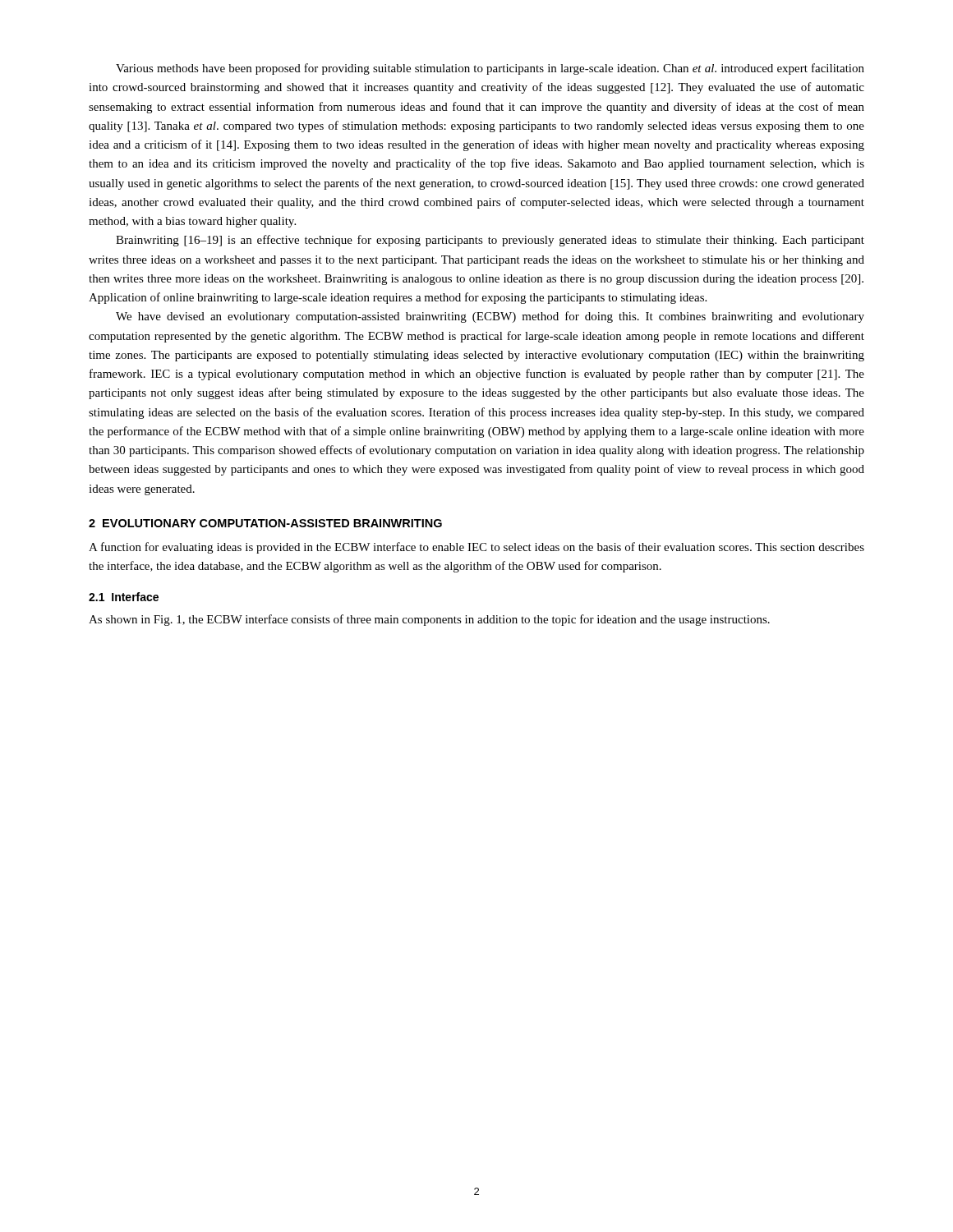
Task: Select the section header with the text "2.1 Interface"
Action: (124, 597)
